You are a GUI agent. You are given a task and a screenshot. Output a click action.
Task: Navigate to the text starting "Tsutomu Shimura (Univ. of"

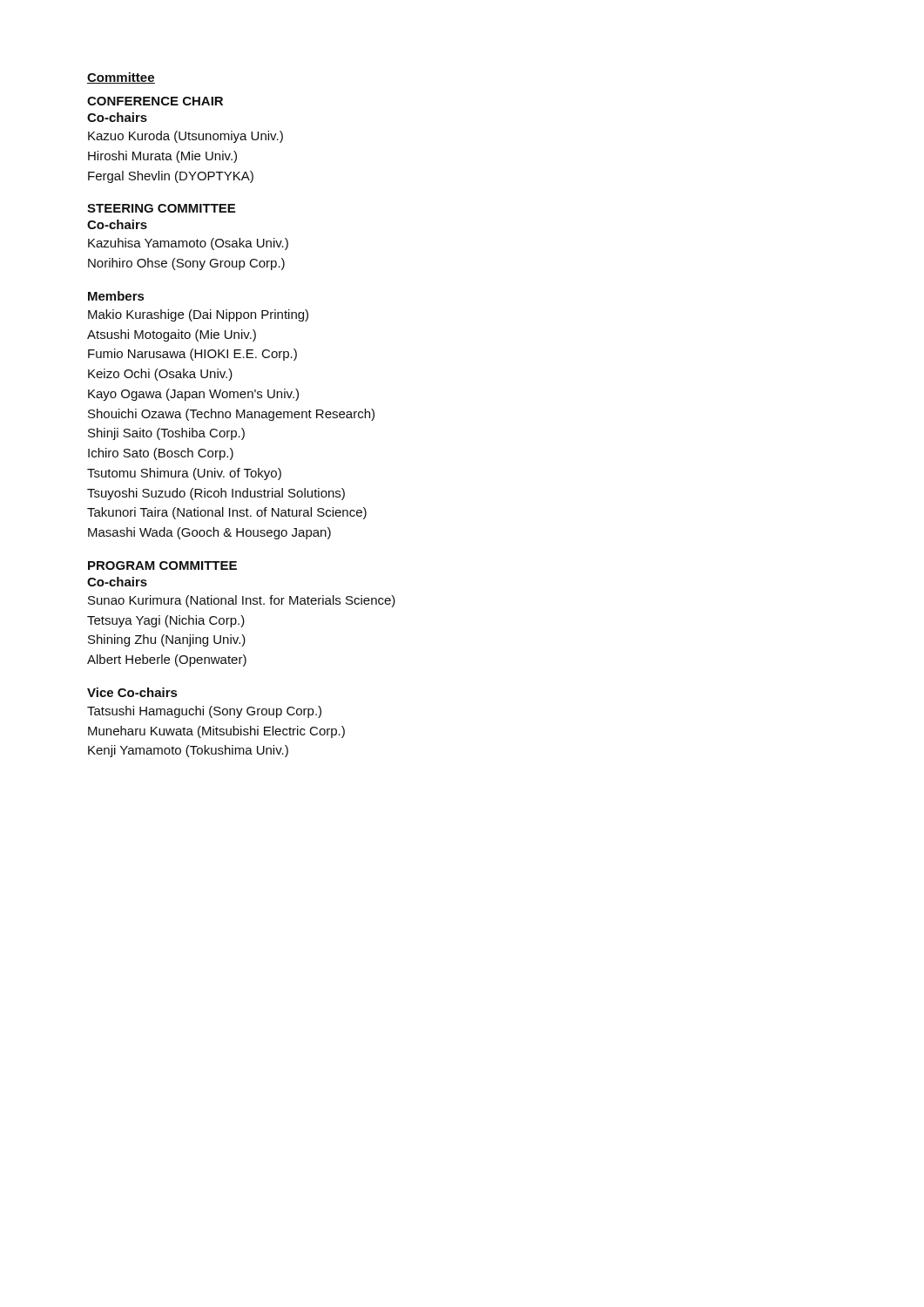tap(185, 472)
